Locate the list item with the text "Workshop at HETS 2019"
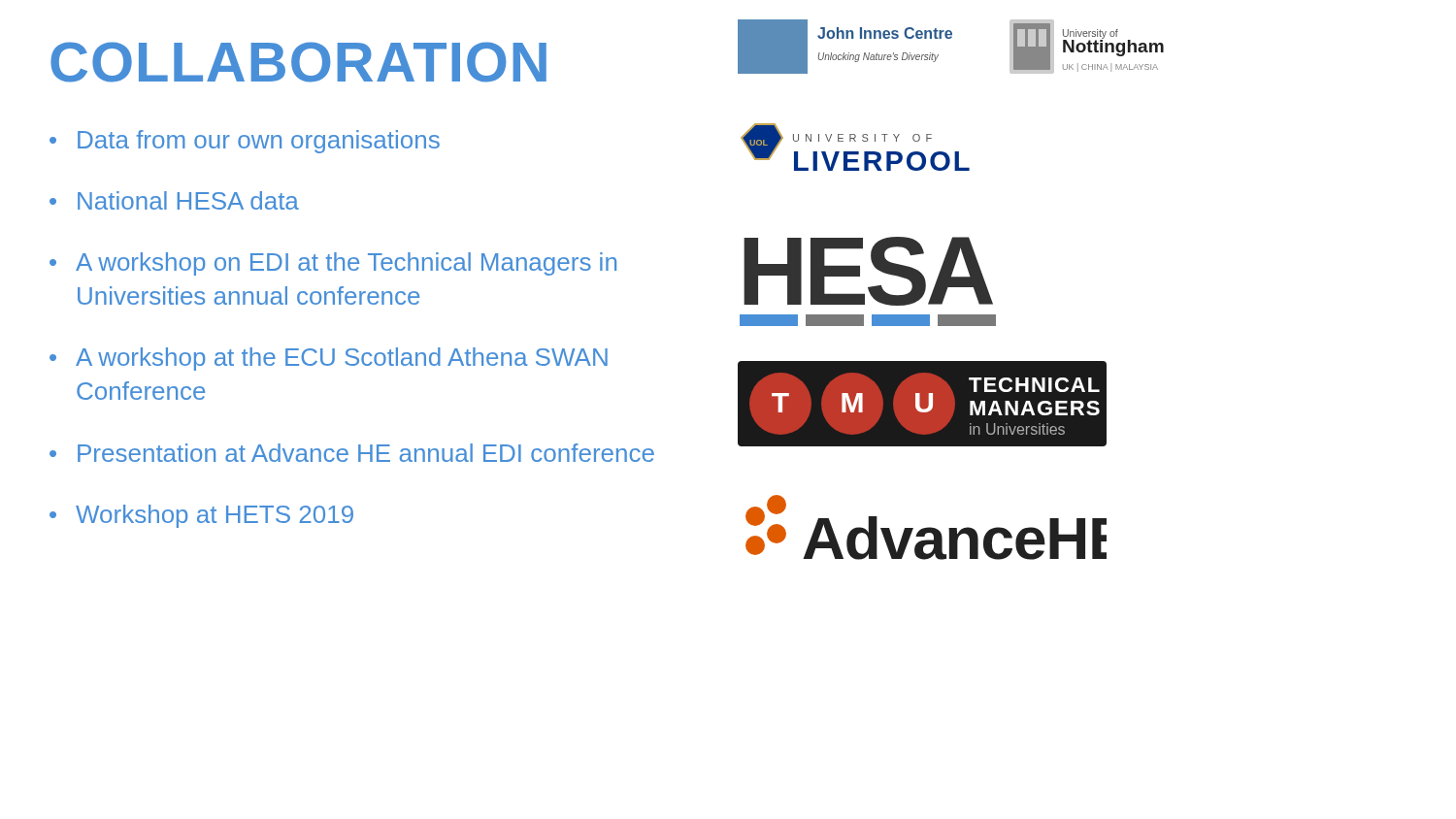This screenshot has height=819, width=1456. tap(215, 514)
